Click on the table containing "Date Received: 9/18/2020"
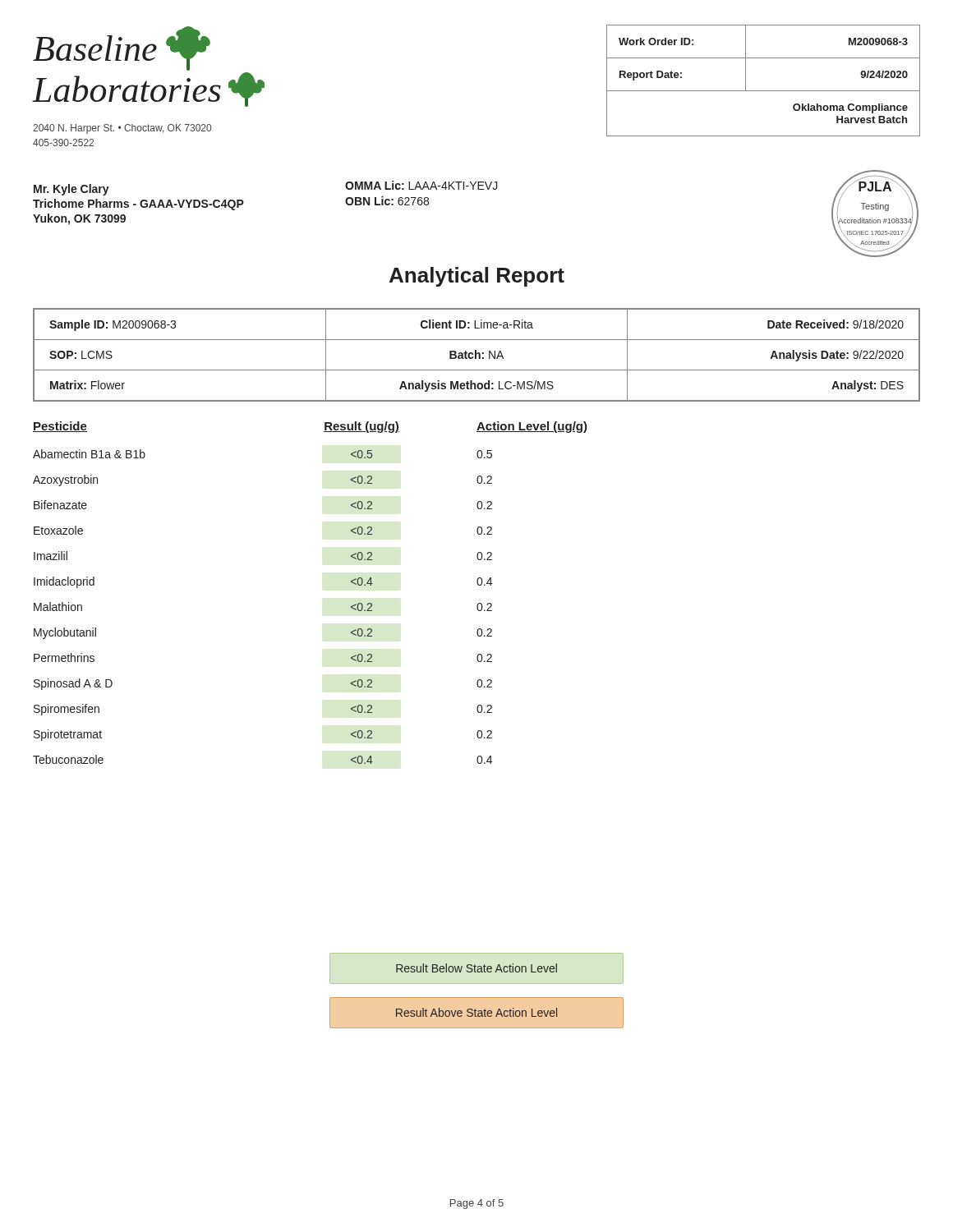The height and width of the screenshot is (1232, 953). tap(476, 355)
